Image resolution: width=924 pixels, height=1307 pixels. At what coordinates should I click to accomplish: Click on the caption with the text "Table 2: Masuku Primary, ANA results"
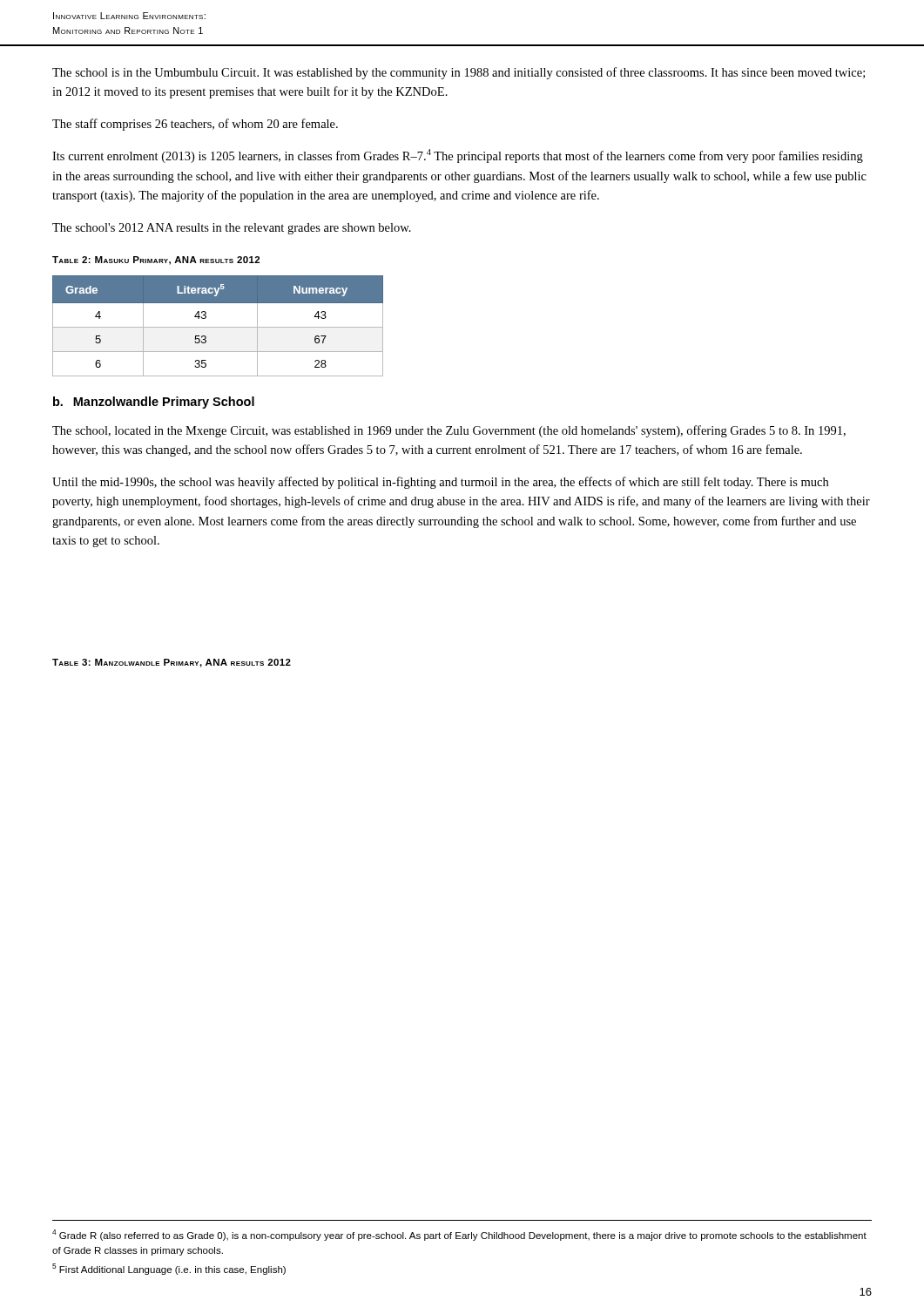click(x=156, y=261)
